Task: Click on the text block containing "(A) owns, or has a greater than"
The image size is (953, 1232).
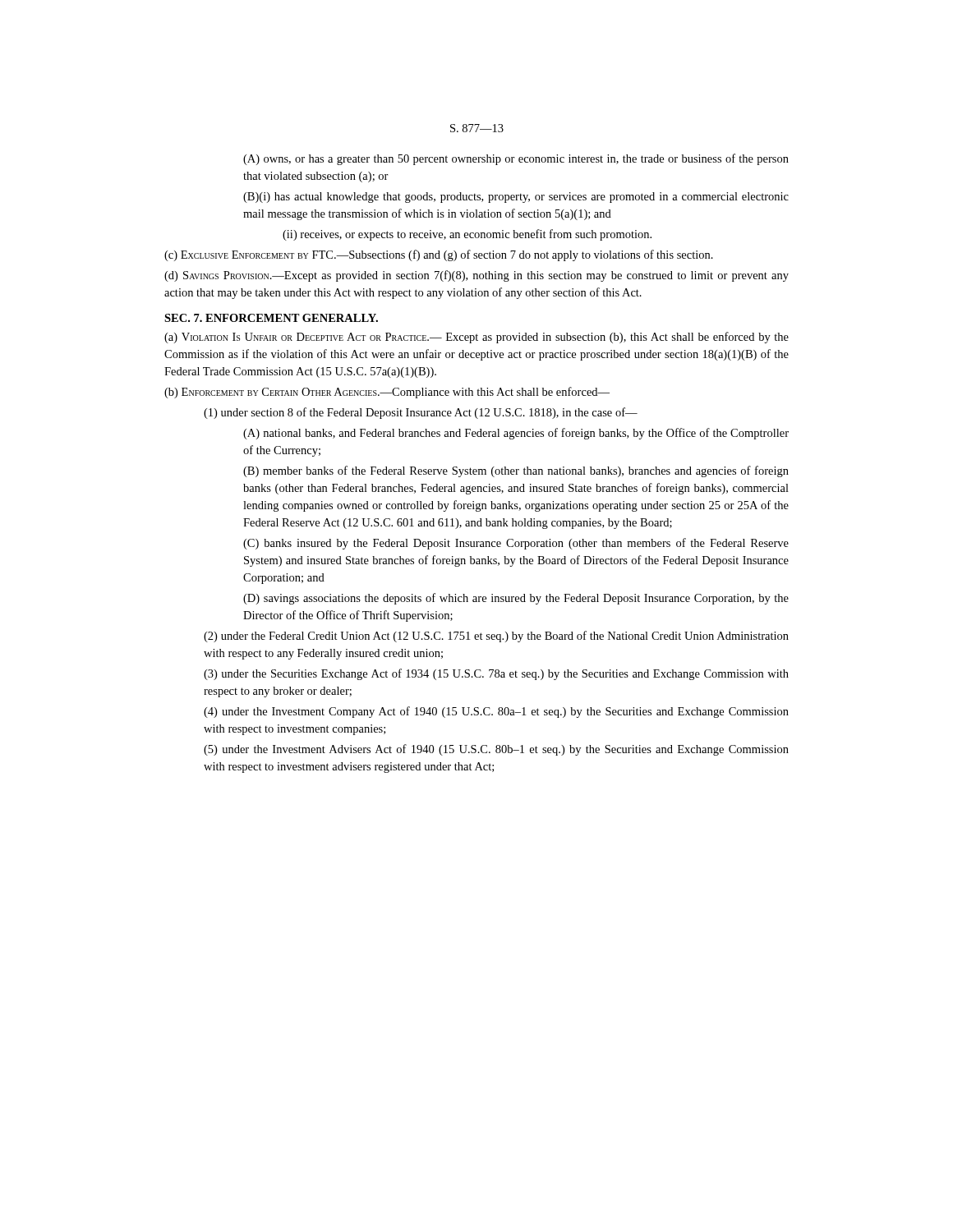Action: tap(516, 168)
